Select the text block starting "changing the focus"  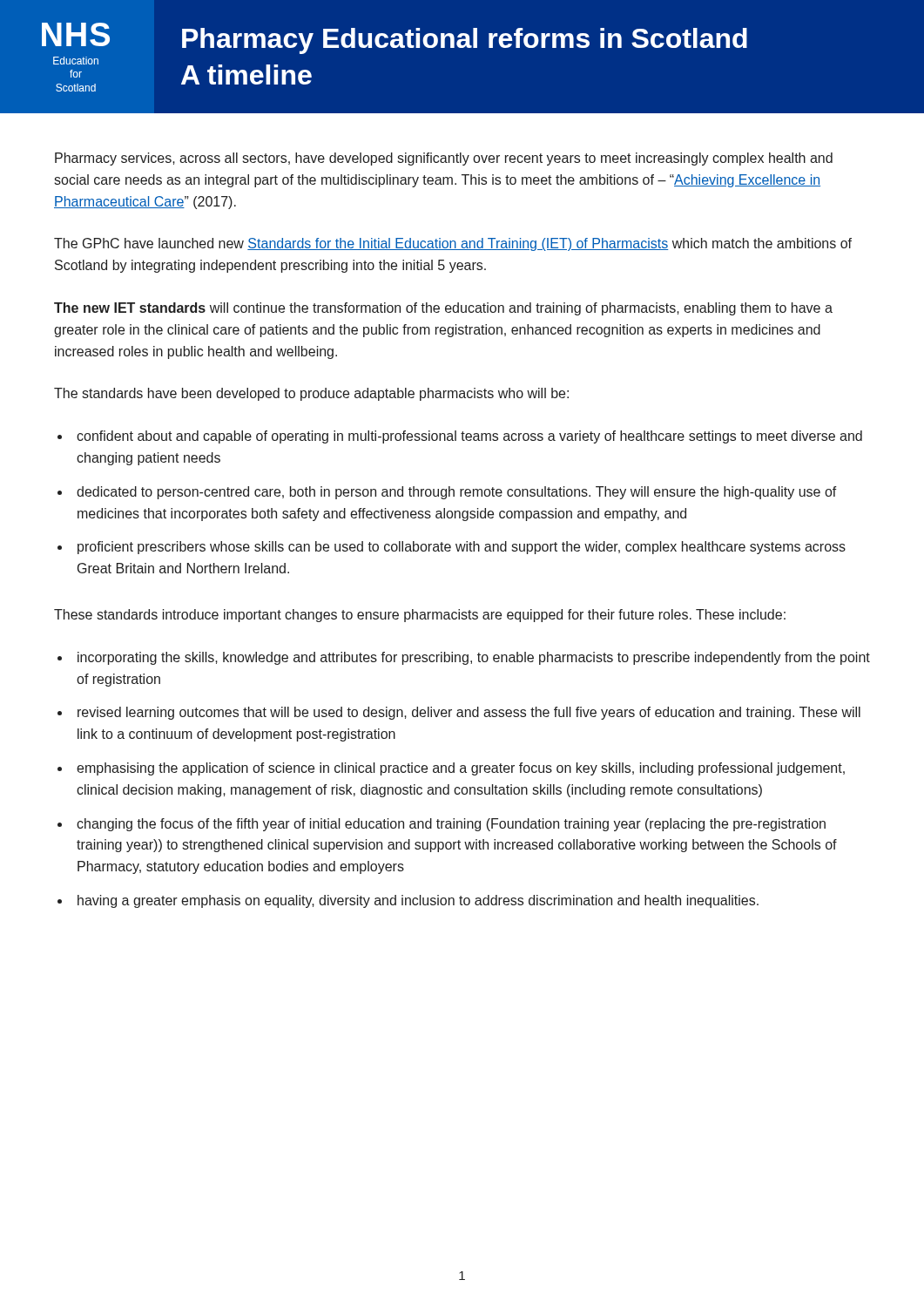[457, 845]
